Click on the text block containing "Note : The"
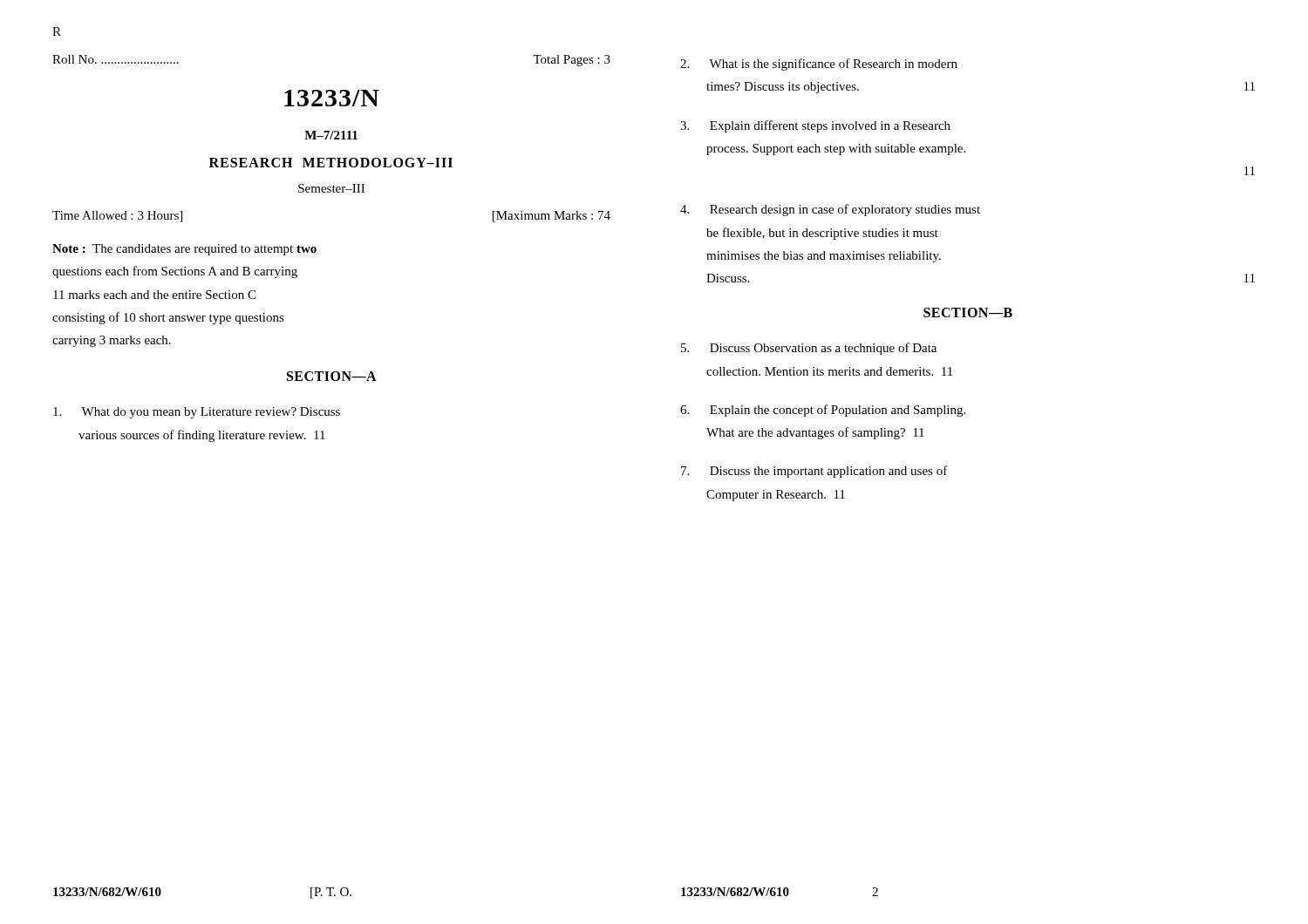 185,294
